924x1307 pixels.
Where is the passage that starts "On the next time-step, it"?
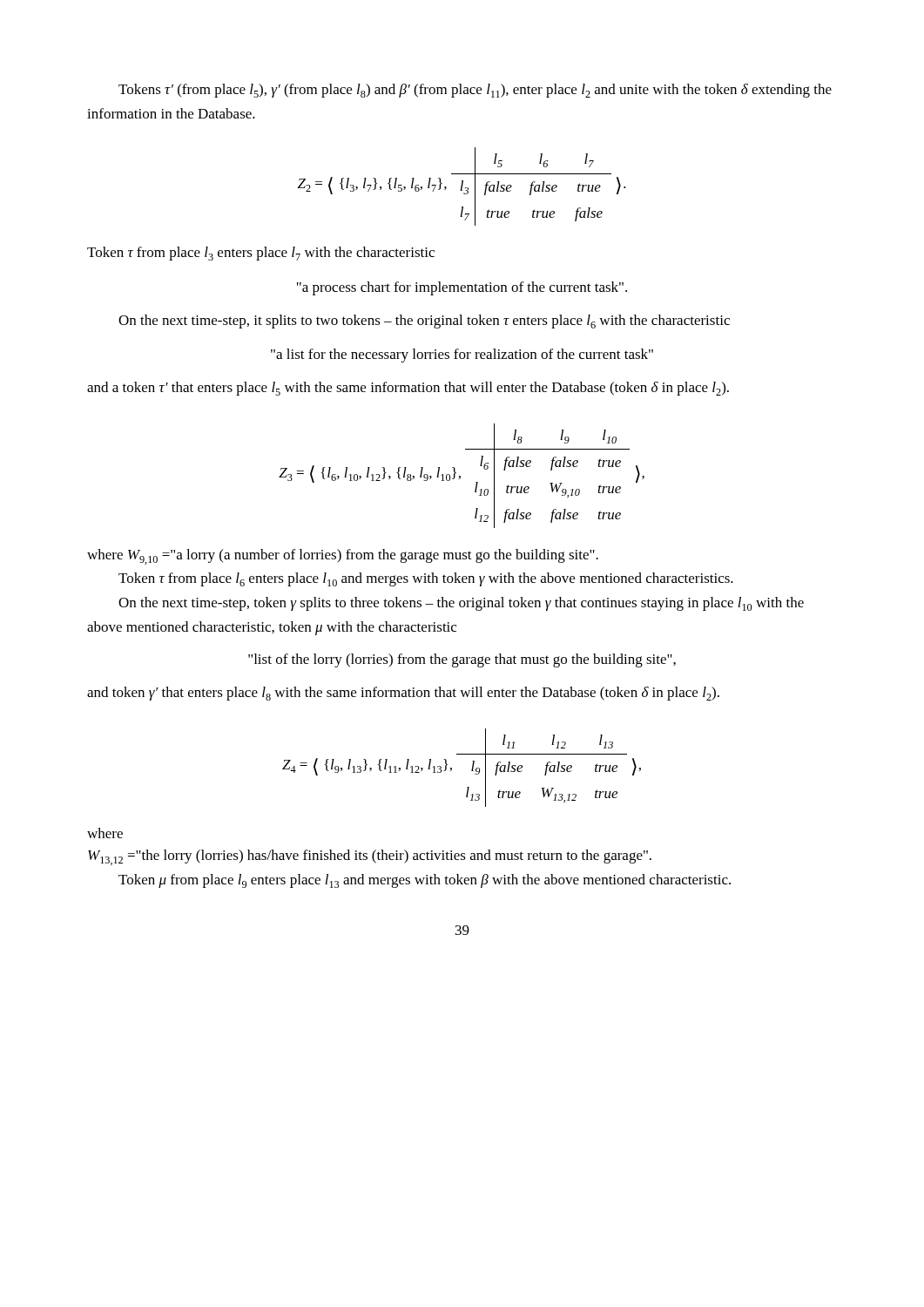[x=424, y=321]
